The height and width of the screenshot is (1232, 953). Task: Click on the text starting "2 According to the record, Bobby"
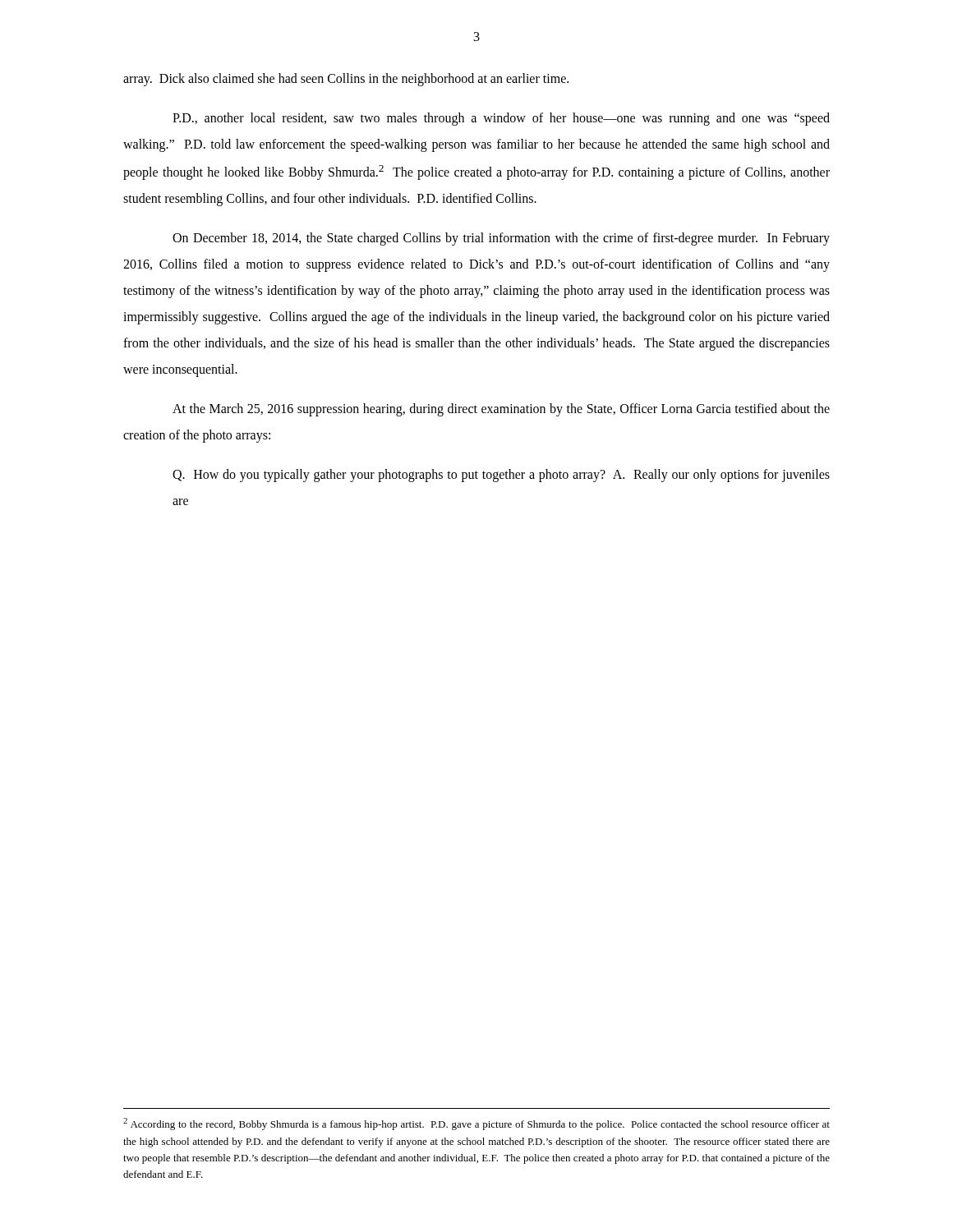[x=476, y=1148]
